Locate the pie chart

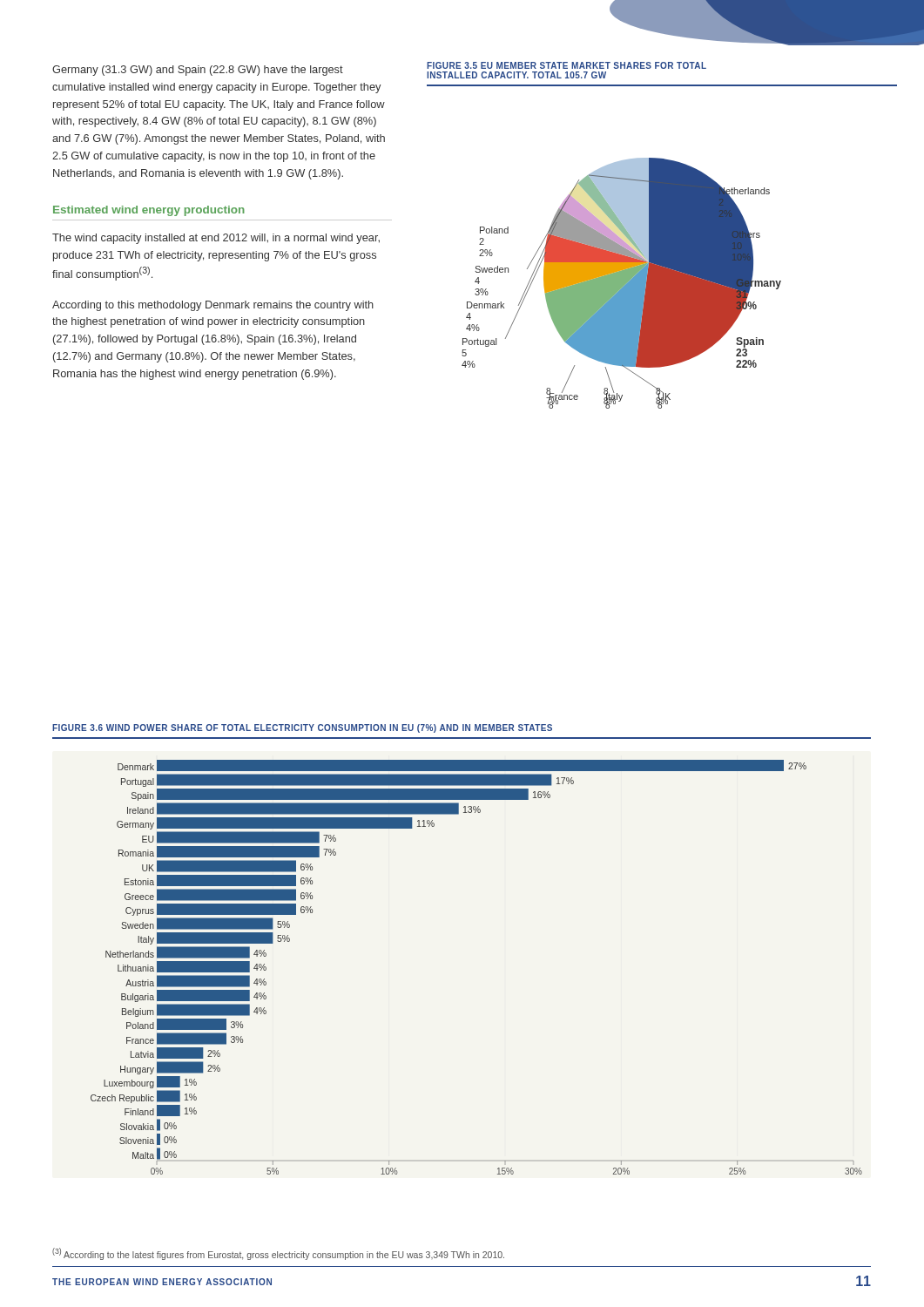[636, 254]
